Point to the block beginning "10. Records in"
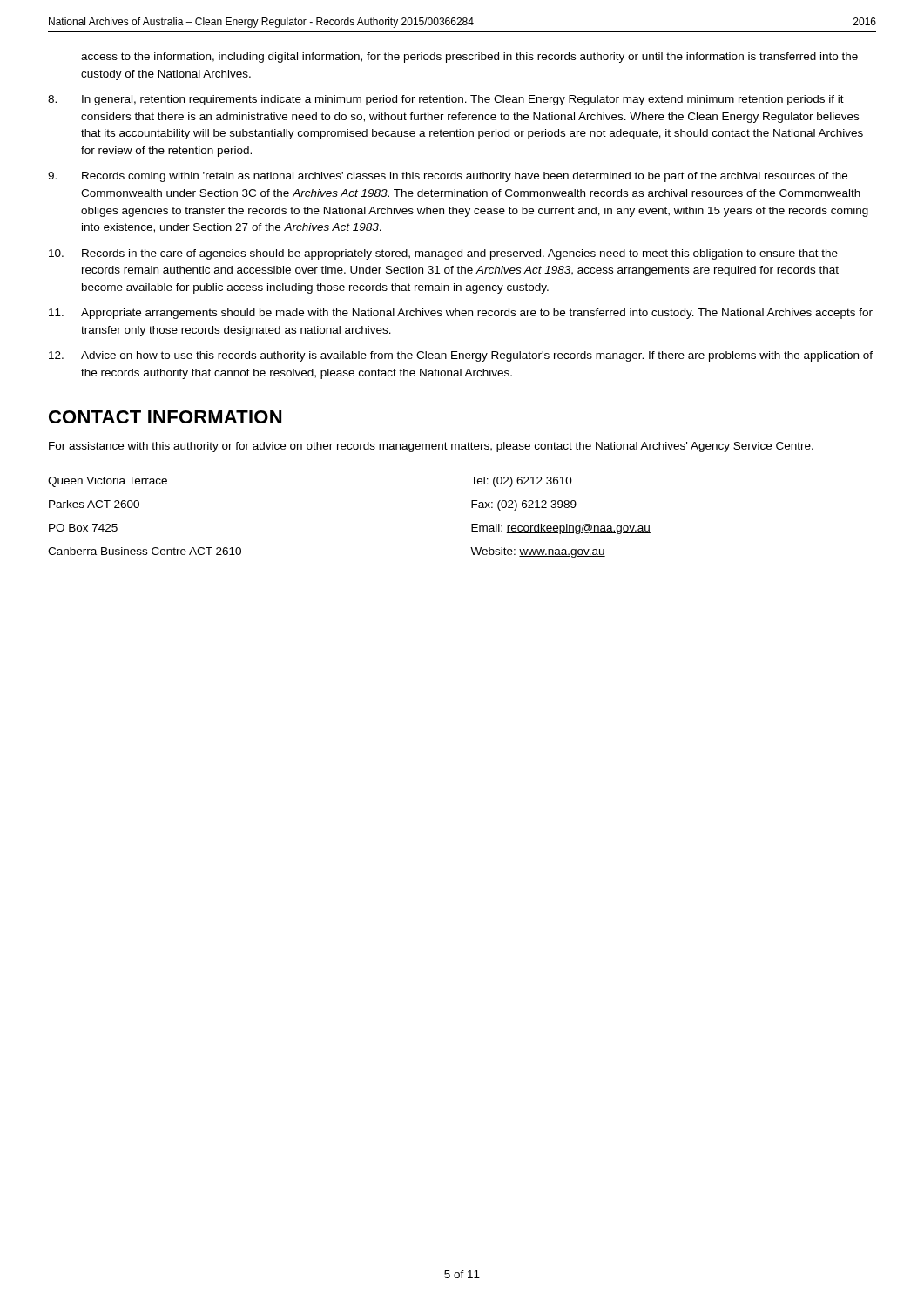This screenshot has width=924, height=1307. tap(462, 270)
